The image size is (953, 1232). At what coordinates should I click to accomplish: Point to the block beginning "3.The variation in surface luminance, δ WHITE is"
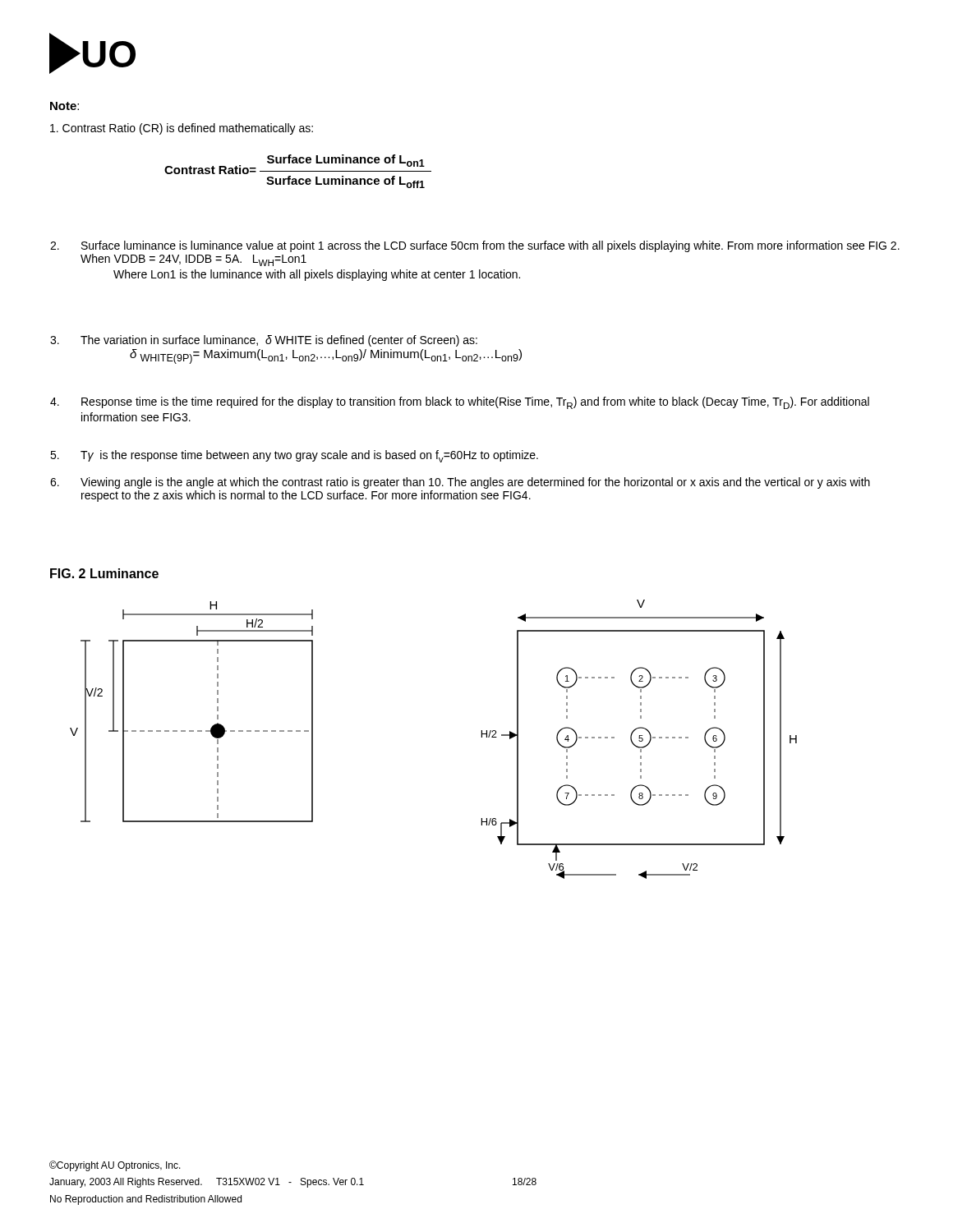point(476,349)
